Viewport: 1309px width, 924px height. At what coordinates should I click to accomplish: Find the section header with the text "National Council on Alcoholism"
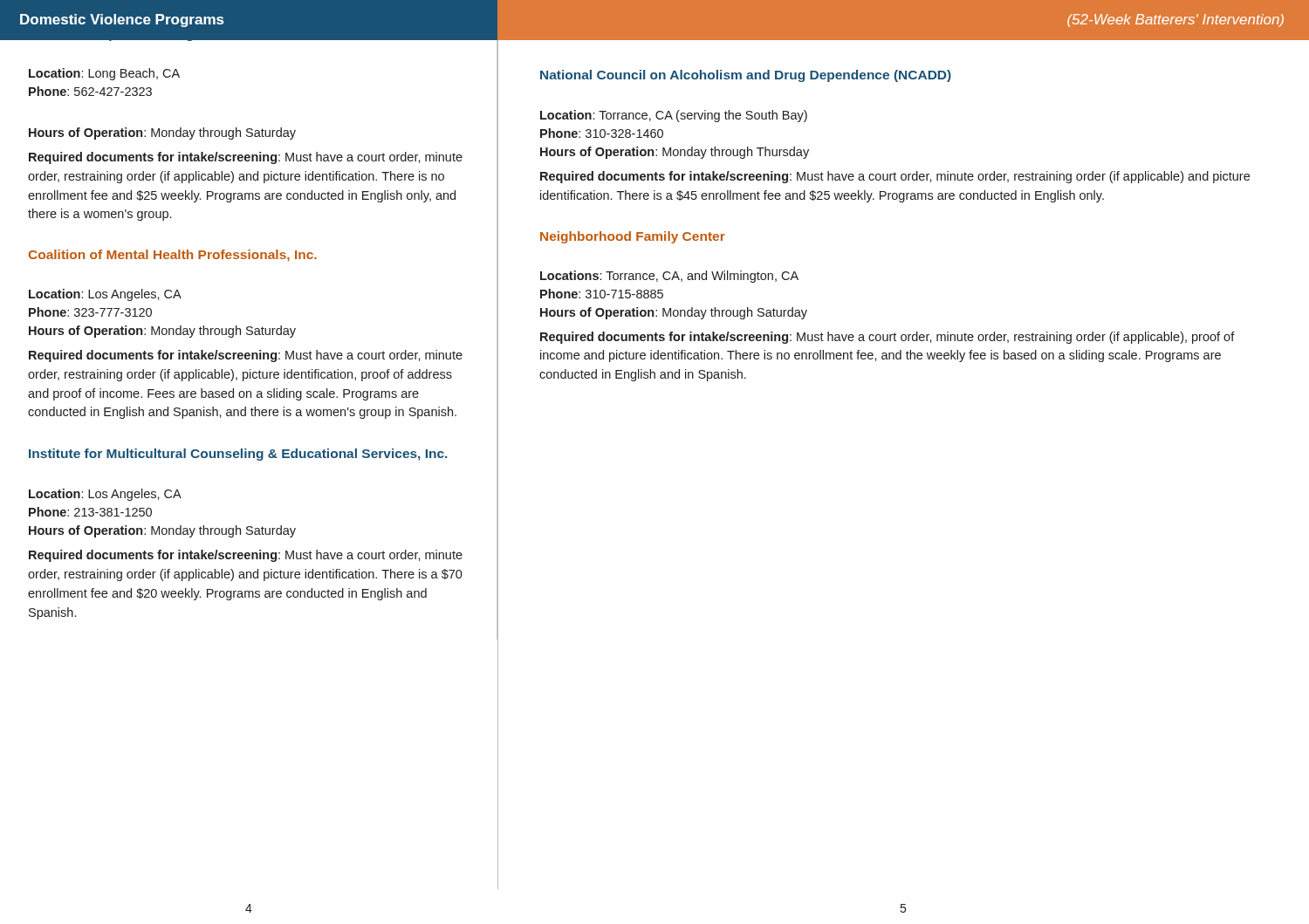tap(907, 75)
